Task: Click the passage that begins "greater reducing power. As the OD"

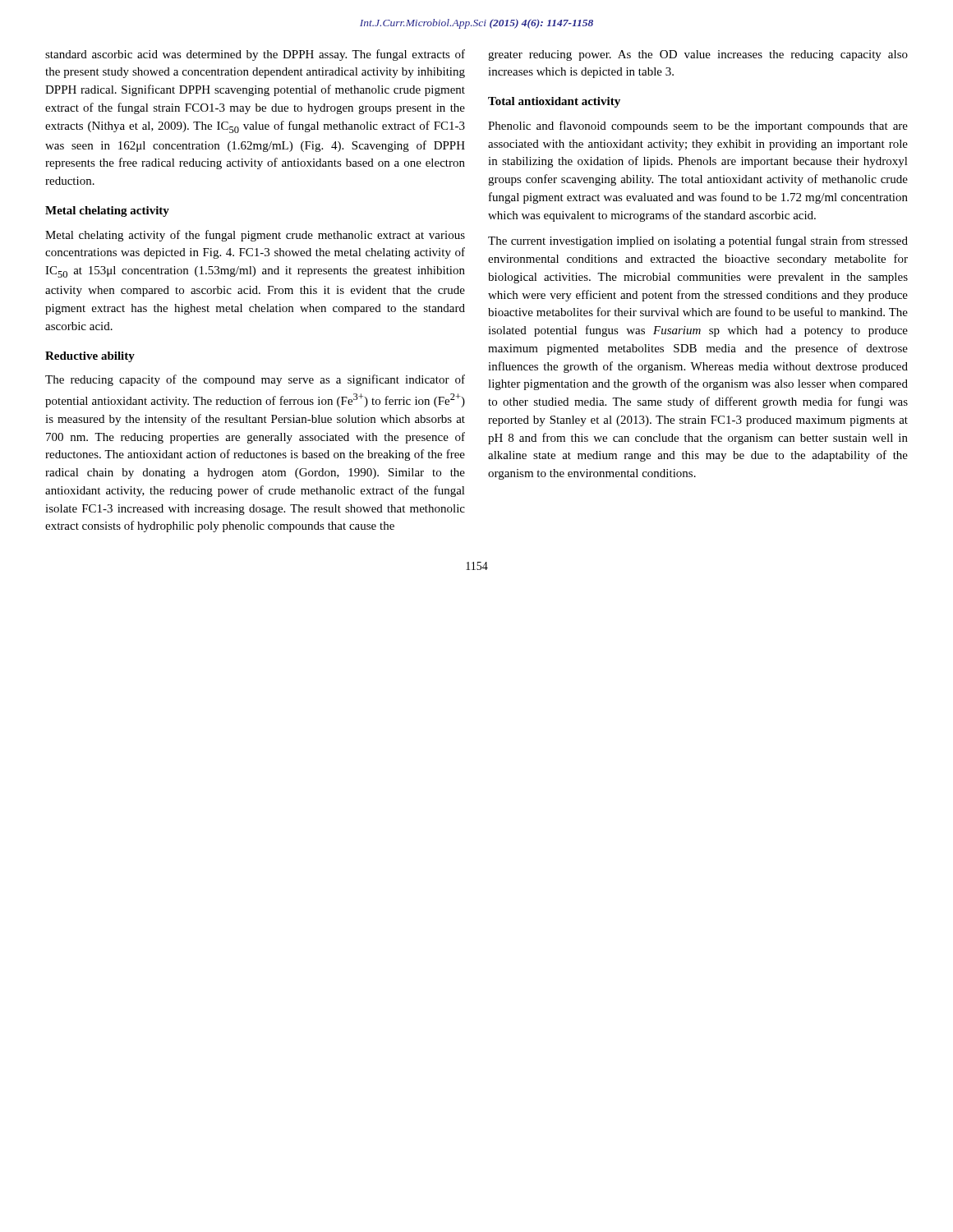Action: pyautogui.click(x=698, y=63)
